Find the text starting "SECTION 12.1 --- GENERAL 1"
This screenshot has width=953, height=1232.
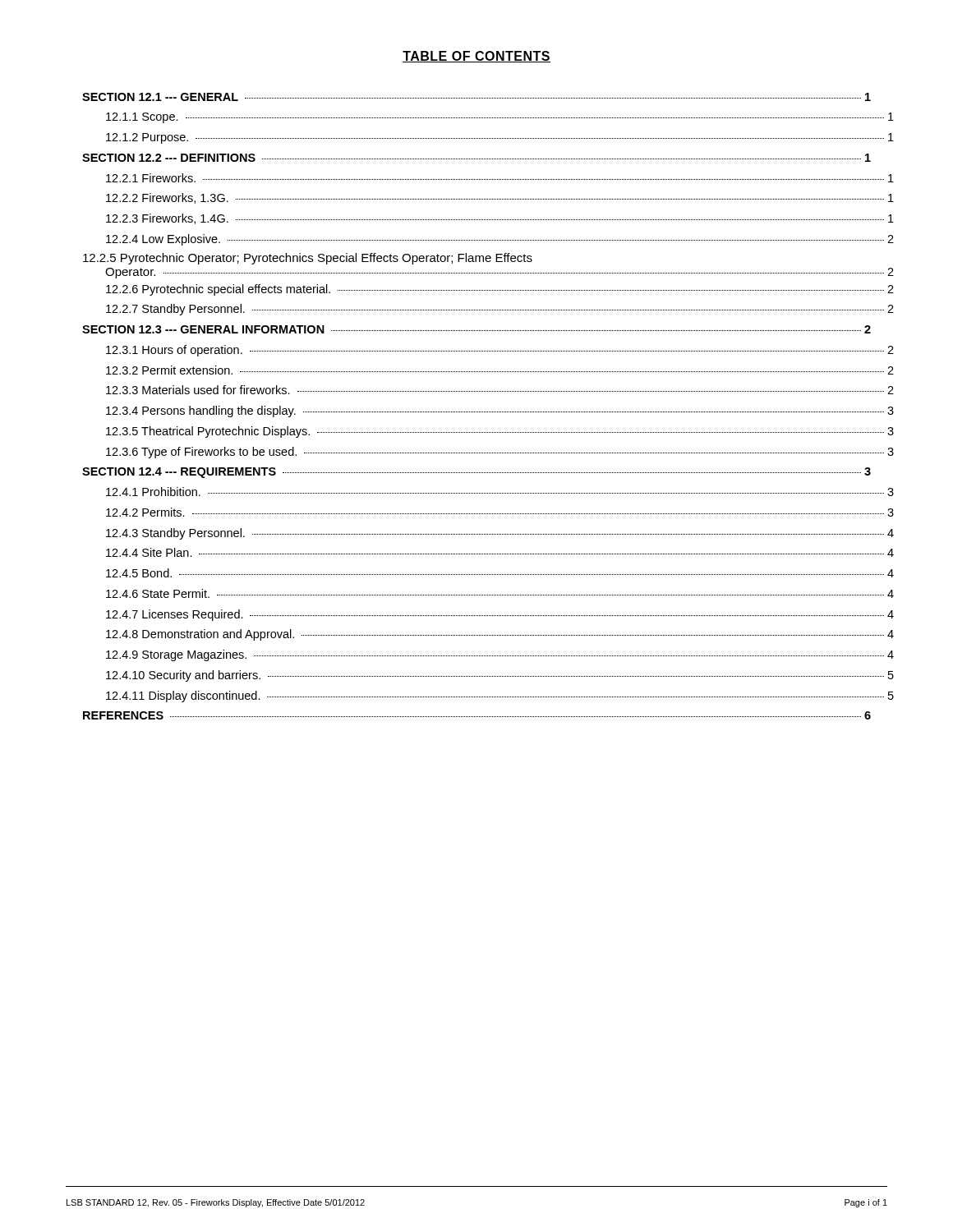coord(476,97)
